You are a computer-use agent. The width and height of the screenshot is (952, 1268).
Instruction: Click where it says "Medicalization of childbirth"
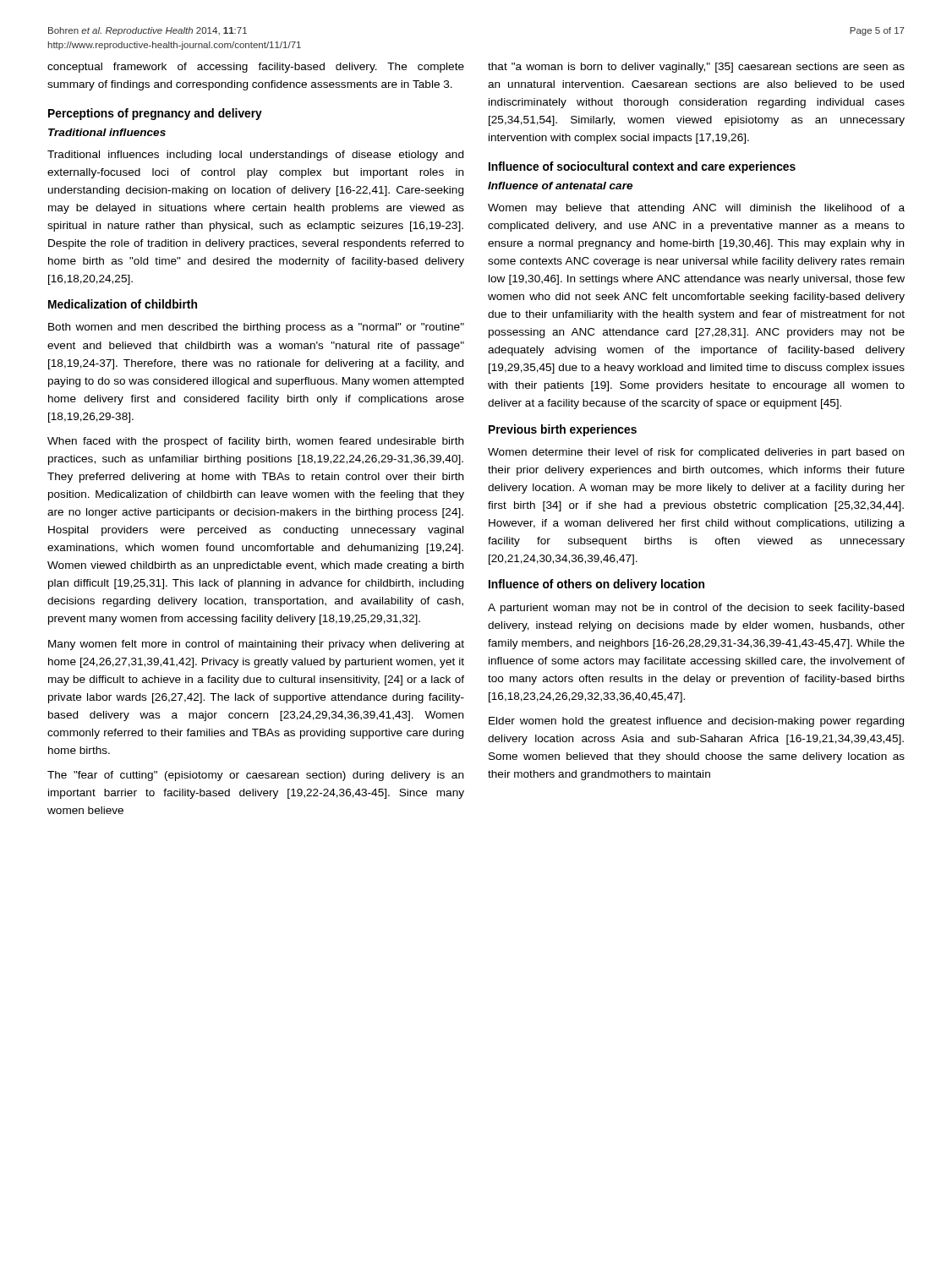pyautogui.click(x=123, y=305)
